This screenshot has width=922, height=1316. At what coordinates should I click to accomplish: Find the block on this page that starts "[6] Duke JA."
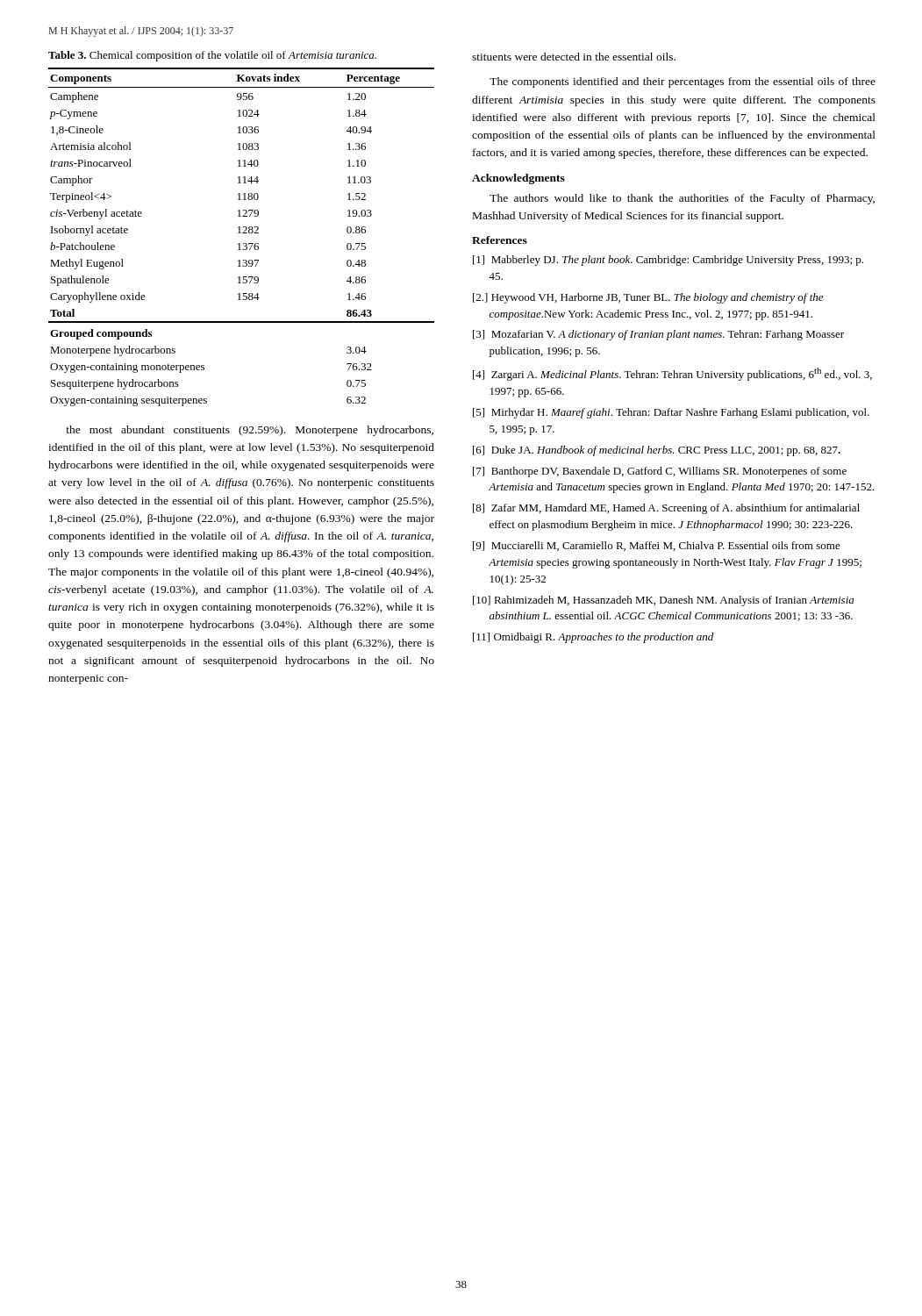tap(674, 450)
